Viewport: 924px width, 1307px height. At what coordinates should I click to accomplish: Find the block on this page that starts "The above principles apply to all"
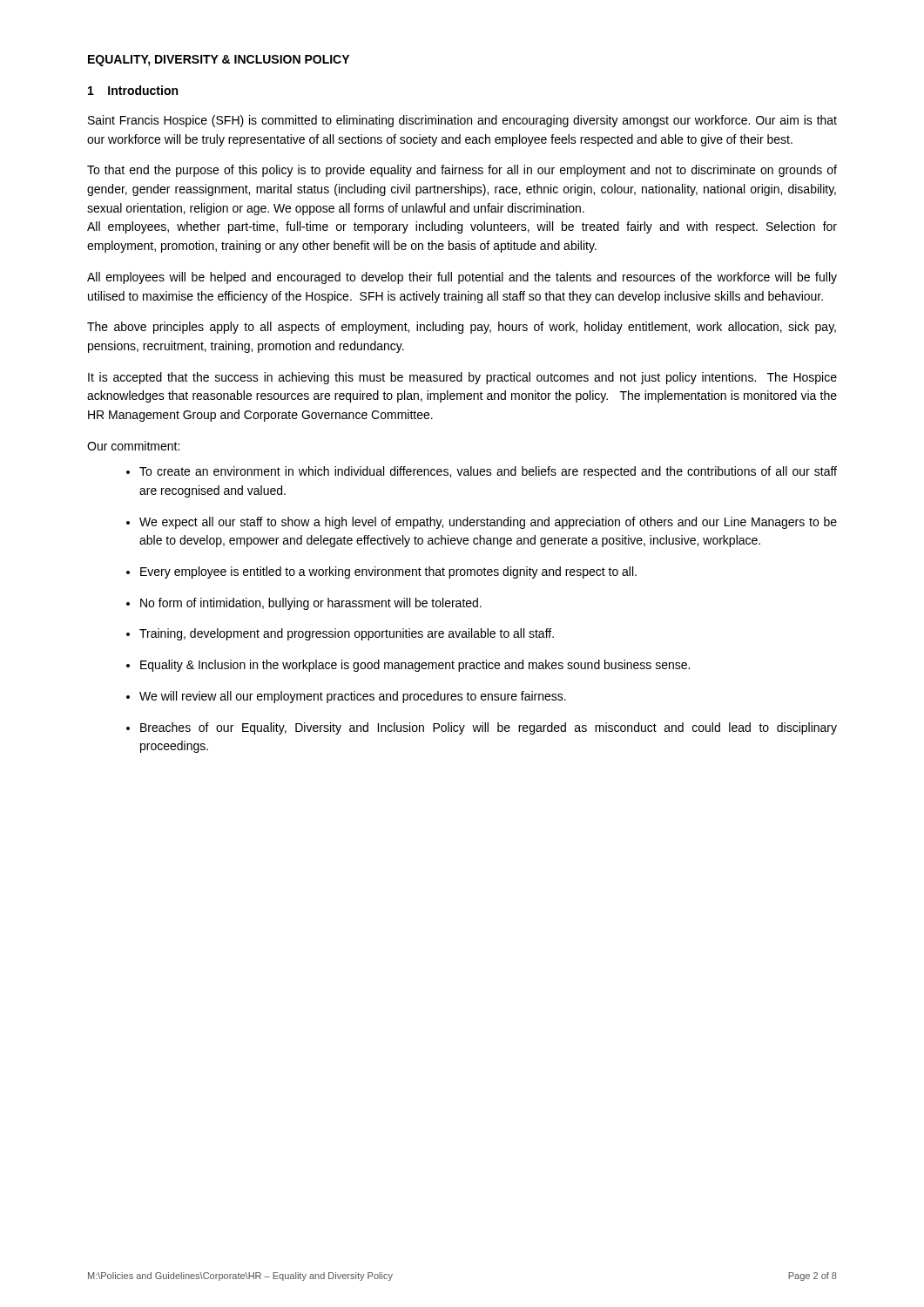pos(462,337)
